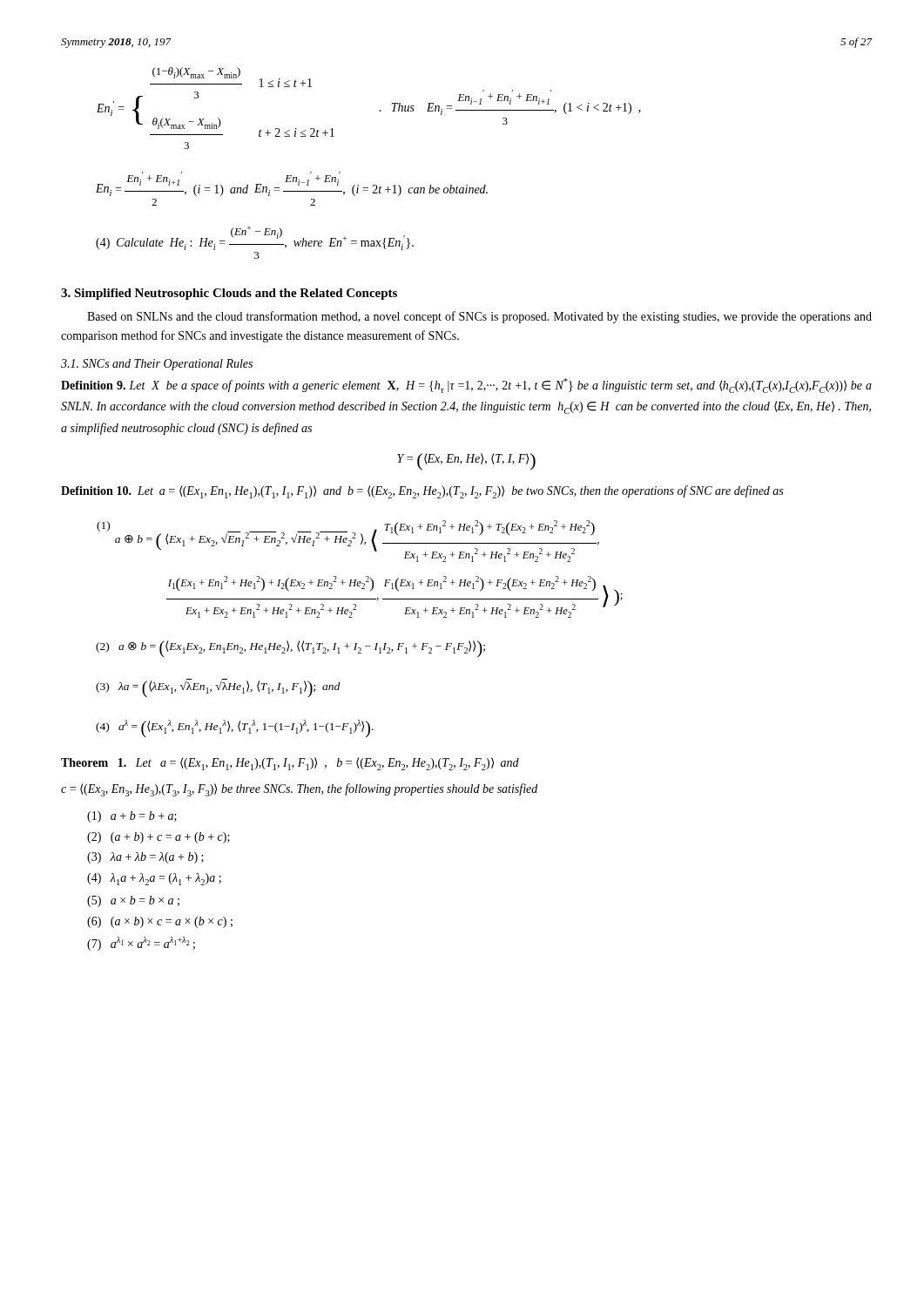Screen dimensions: 1307x924
Task: Locate the block of text that opens with "Theorem 1. Let a"
Action: 466,778
